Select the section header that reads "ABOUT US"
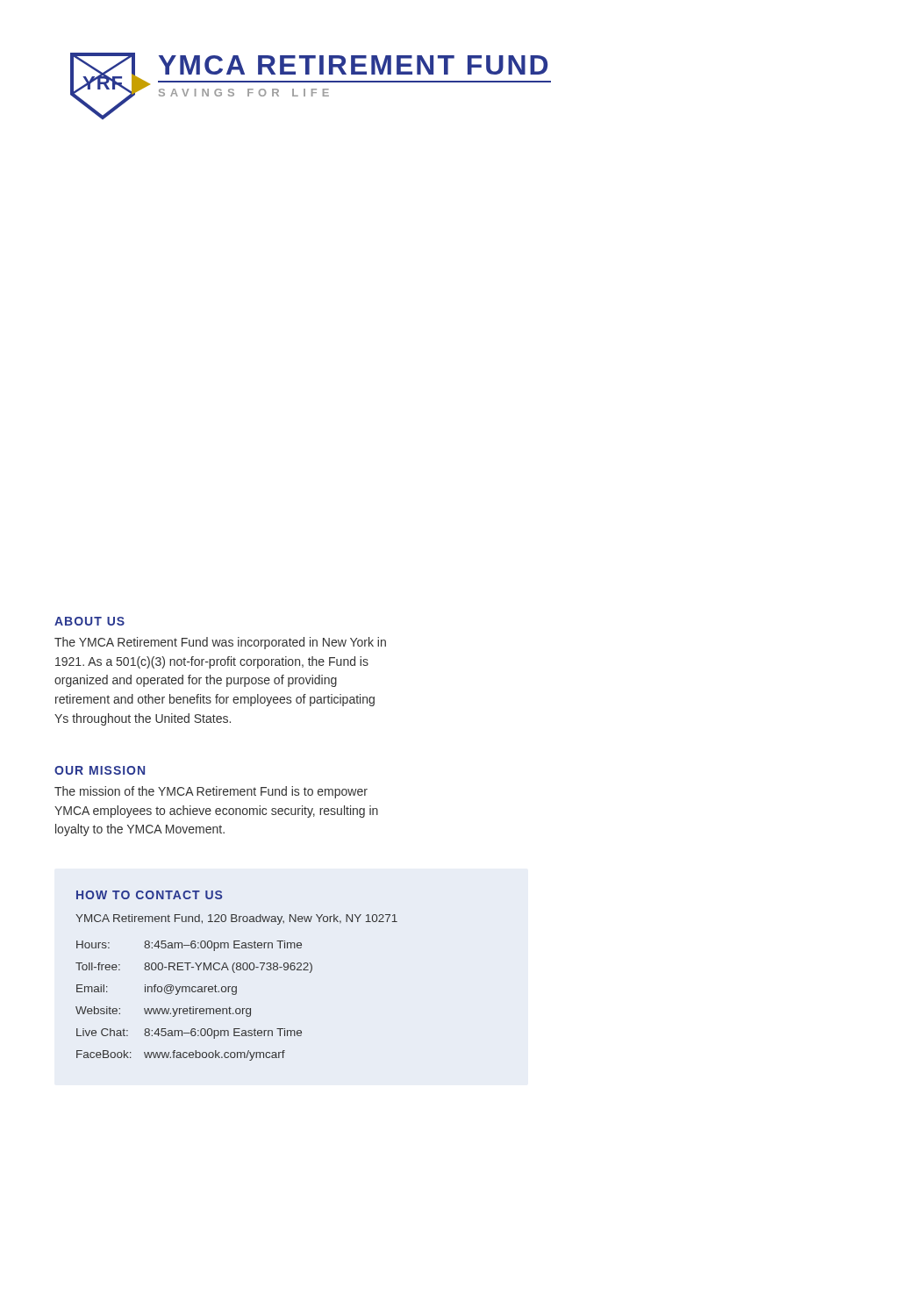This screenshot has height=1316, width=901. pos(90,621)
